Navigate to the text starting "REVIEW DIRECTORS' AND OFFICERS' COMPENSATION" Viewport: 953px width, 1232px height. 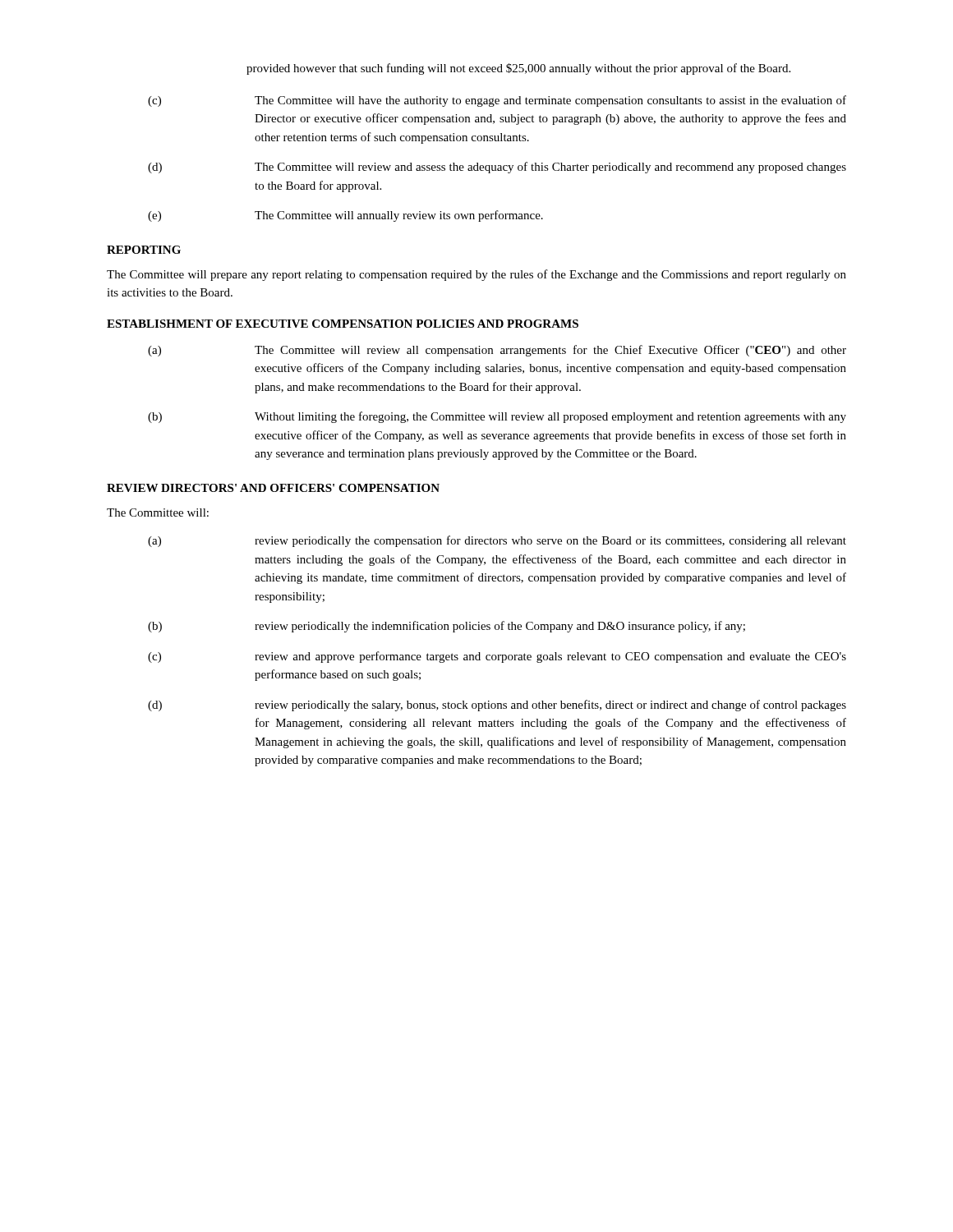[273, 487]
